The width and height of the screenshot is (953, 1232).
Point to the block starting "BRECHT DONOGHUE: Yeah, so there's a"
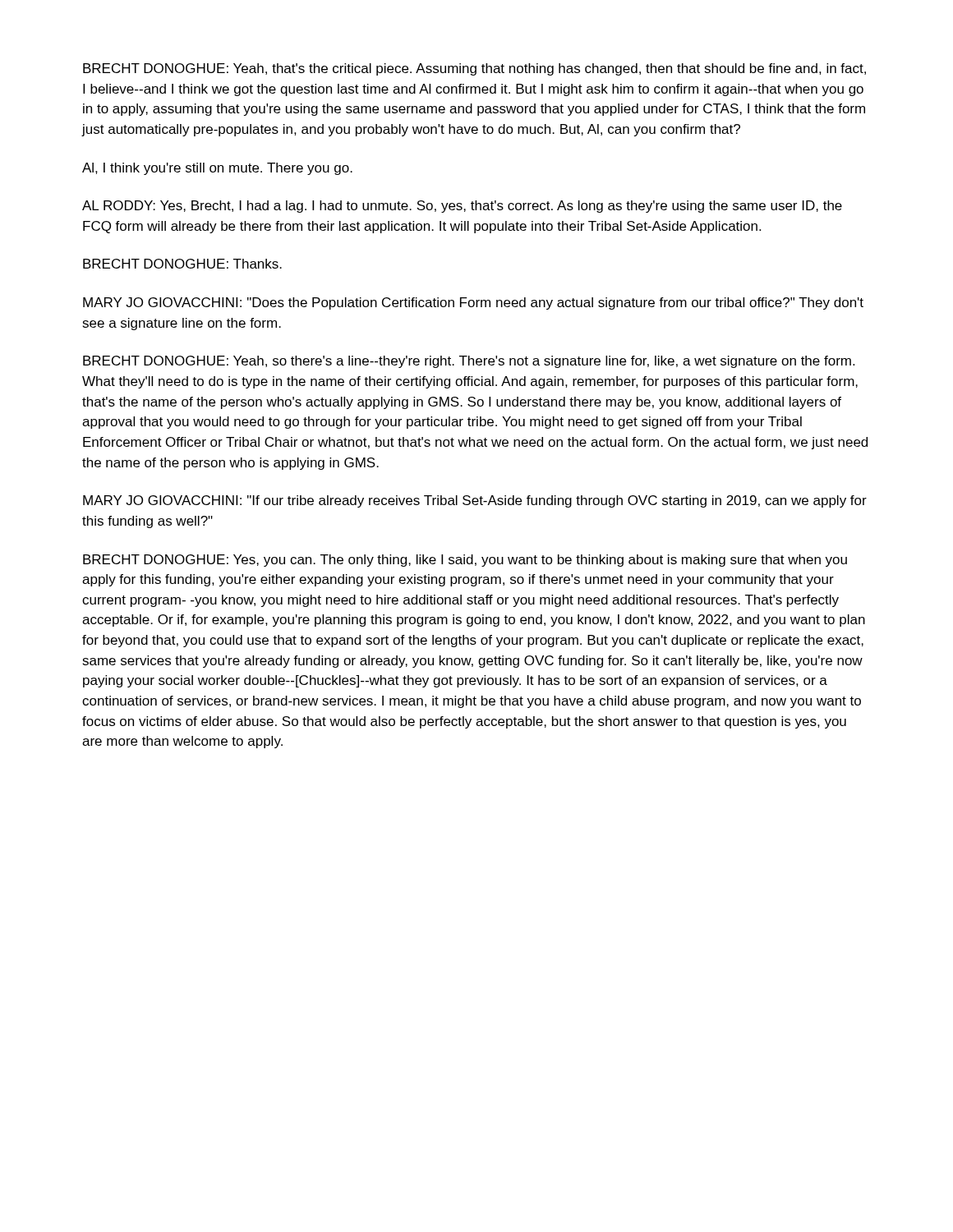coord(475,412)
